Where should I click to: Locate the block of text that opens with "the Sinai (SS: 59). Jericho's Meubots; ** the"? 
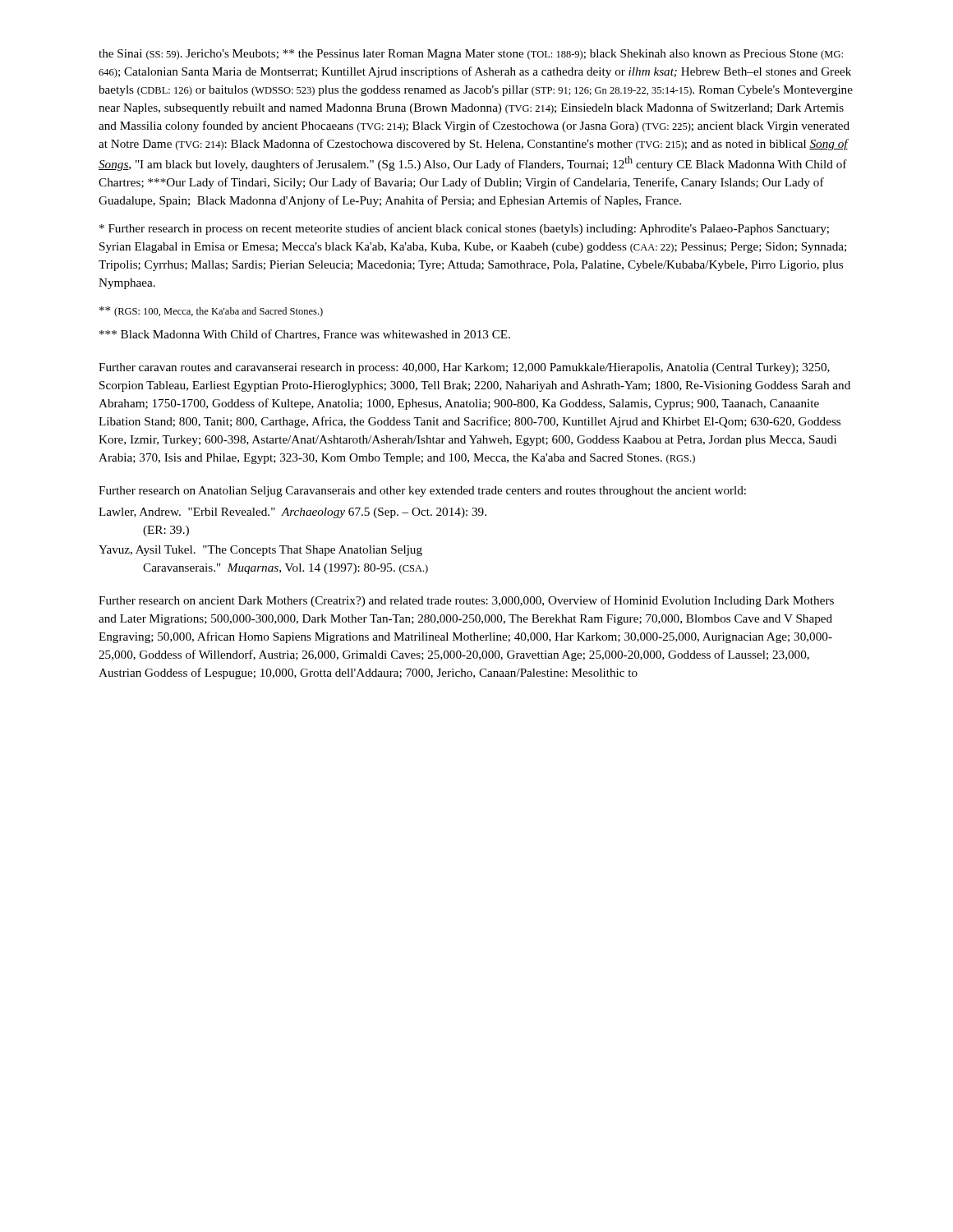pyautogui.click(x=476, y=127)
